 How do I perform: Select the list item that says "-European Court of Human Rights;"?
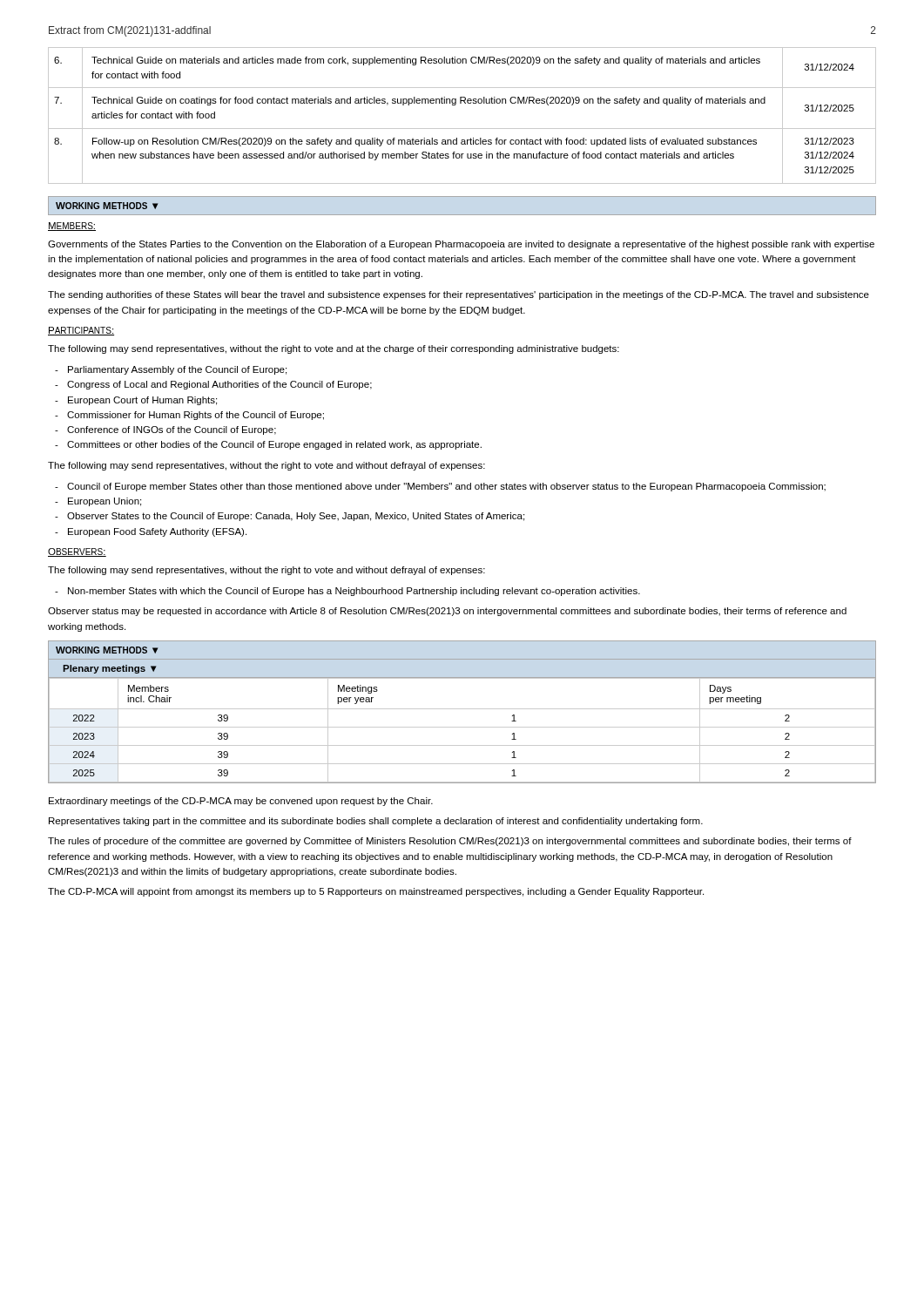tap(136, 400)
